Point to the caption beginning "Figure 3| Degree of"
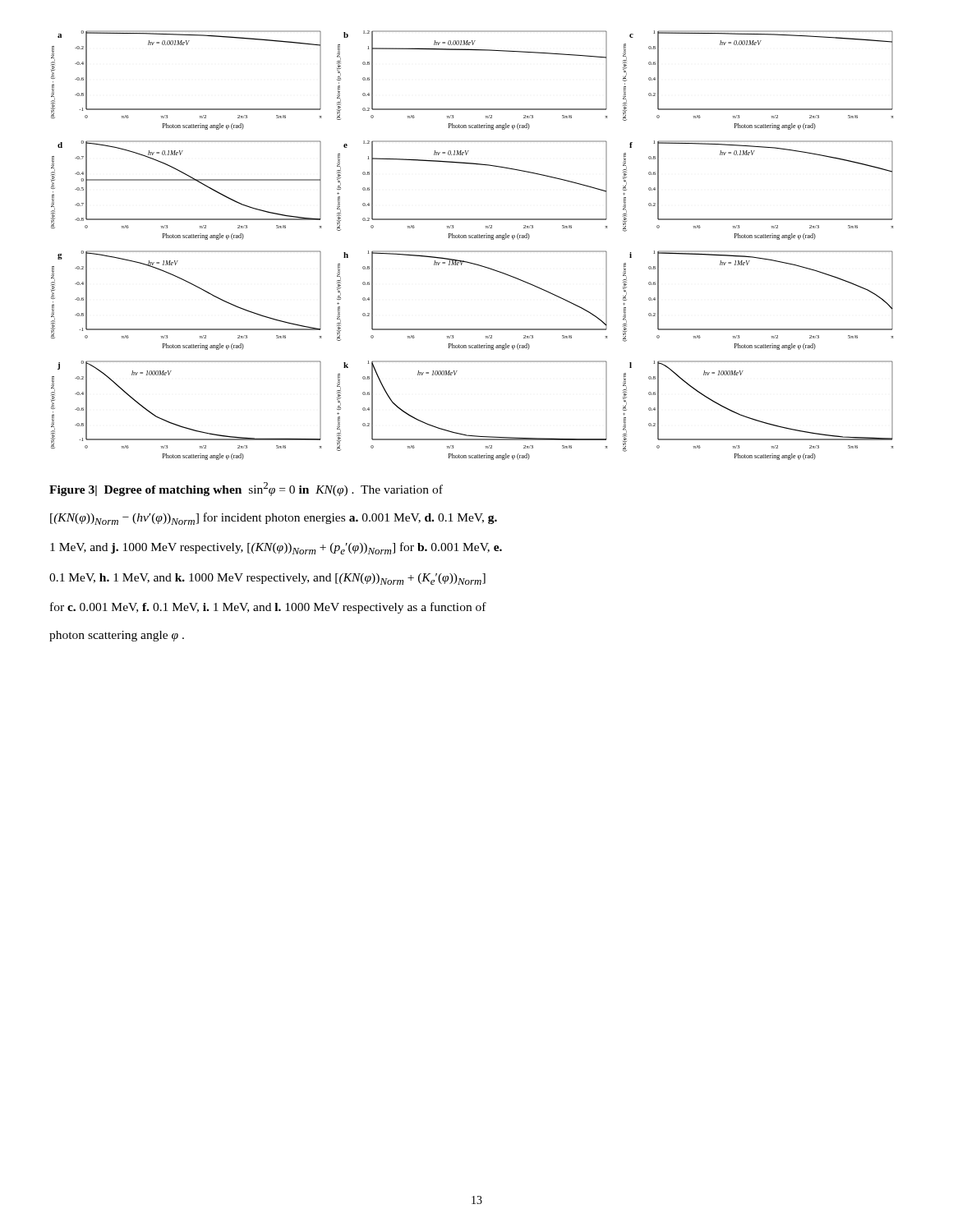This screenshot has width=953, height=1232. (x=476, y=561)
